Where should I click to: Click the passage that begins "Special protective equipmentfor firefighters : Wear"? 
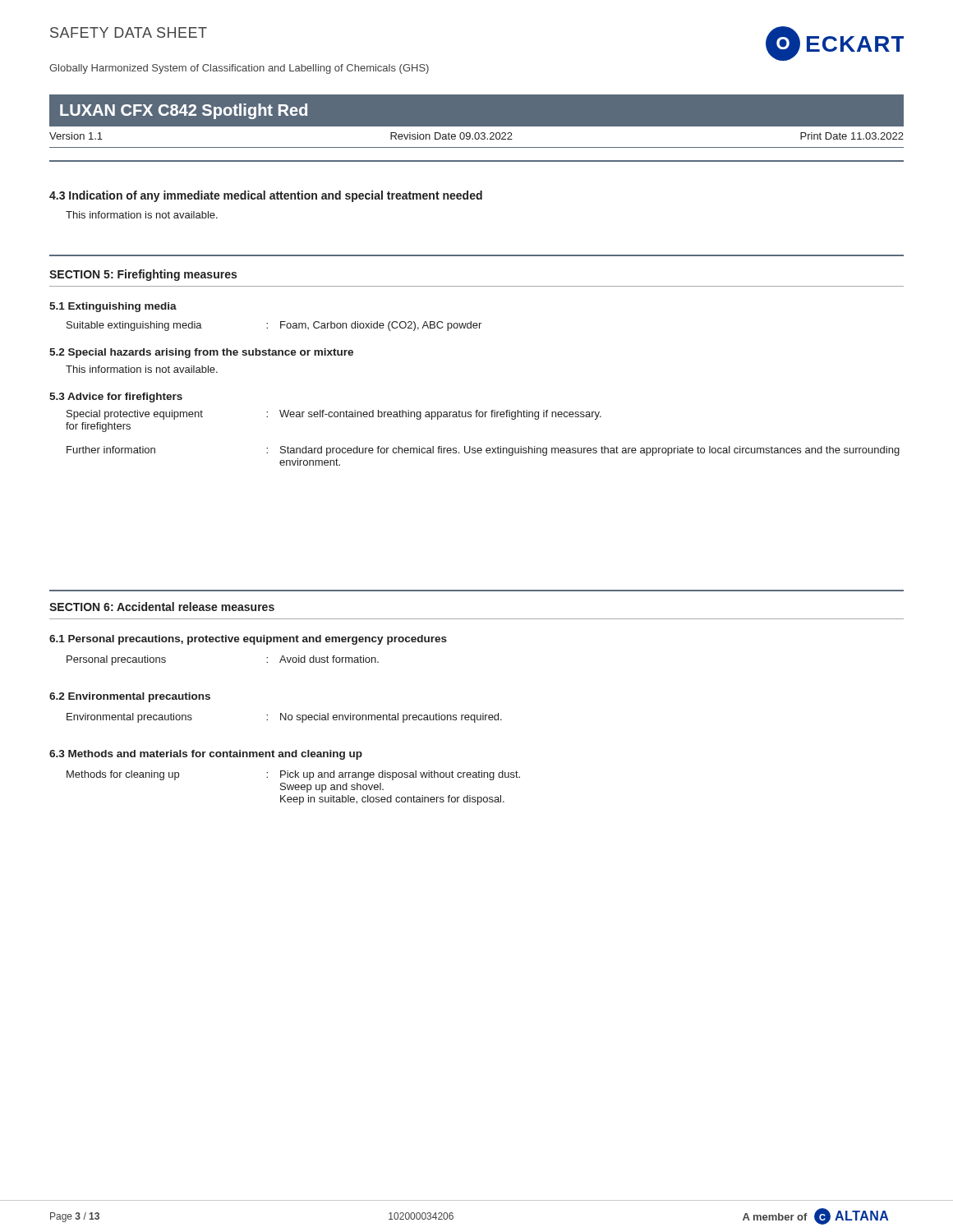(x=485, y=420)
